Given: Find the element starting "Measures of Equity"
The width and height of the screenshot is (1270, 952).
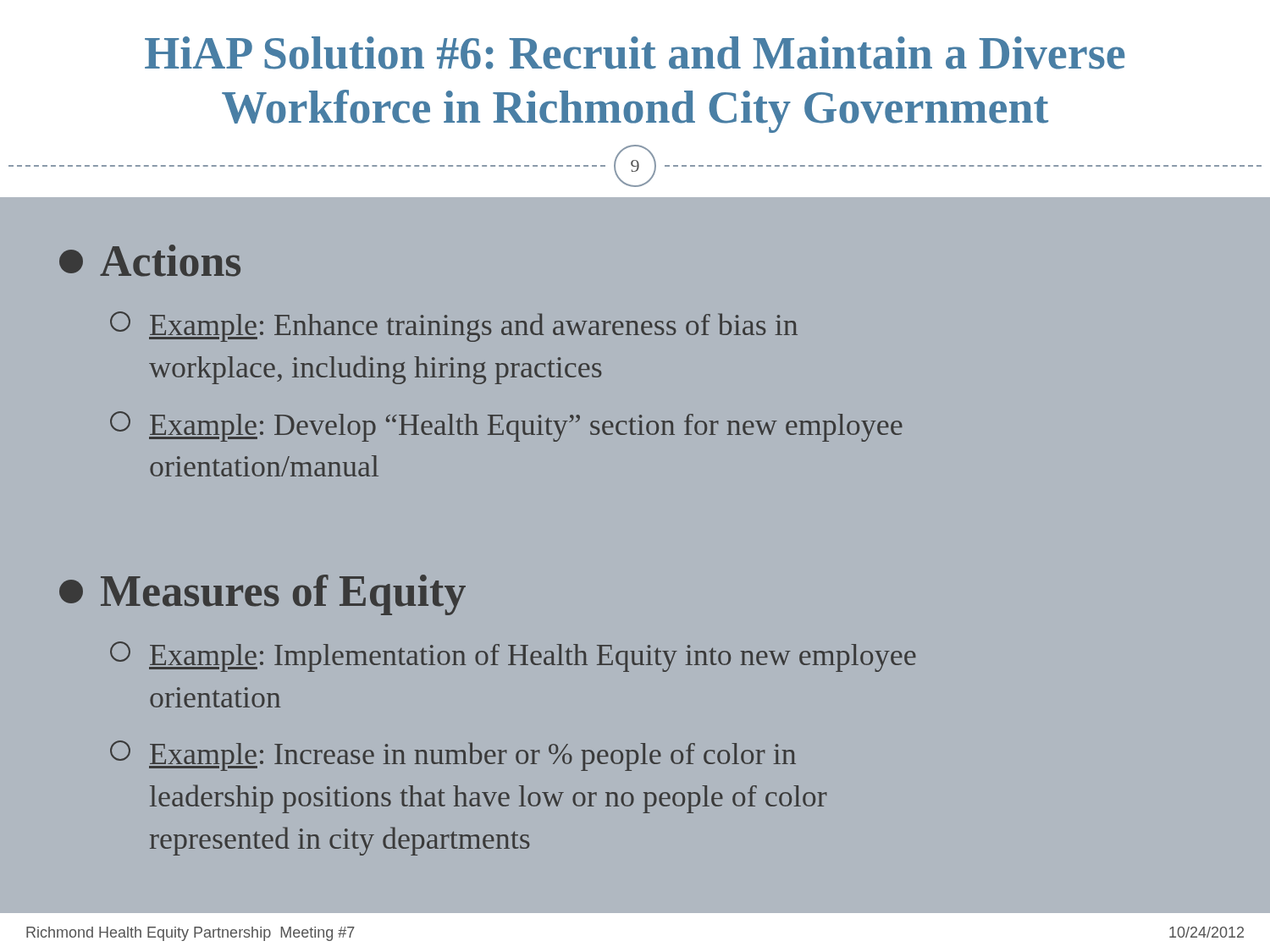Looking at the screenshot, I should (262, 595).
